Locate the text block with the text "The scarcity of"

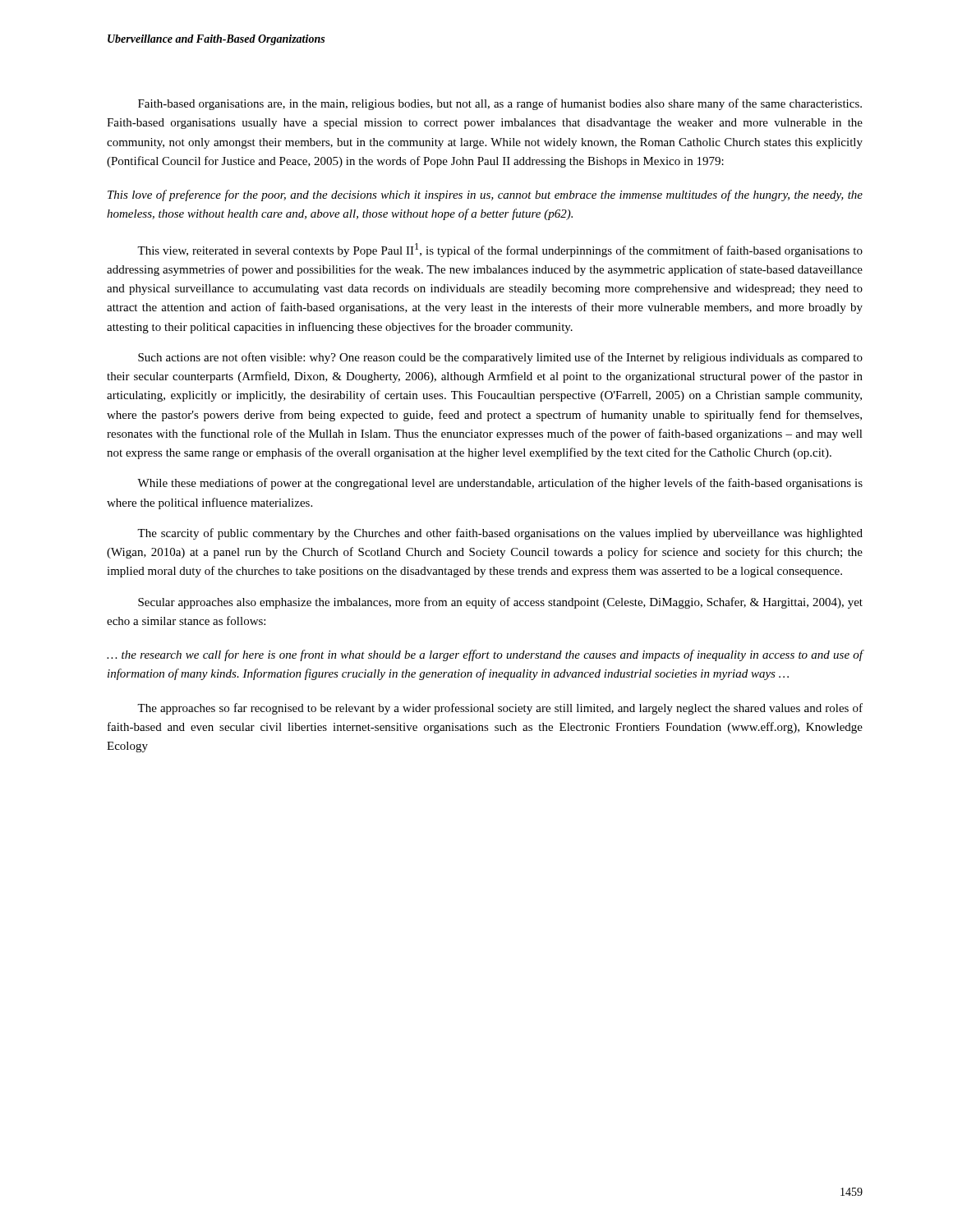pos(485,552)
